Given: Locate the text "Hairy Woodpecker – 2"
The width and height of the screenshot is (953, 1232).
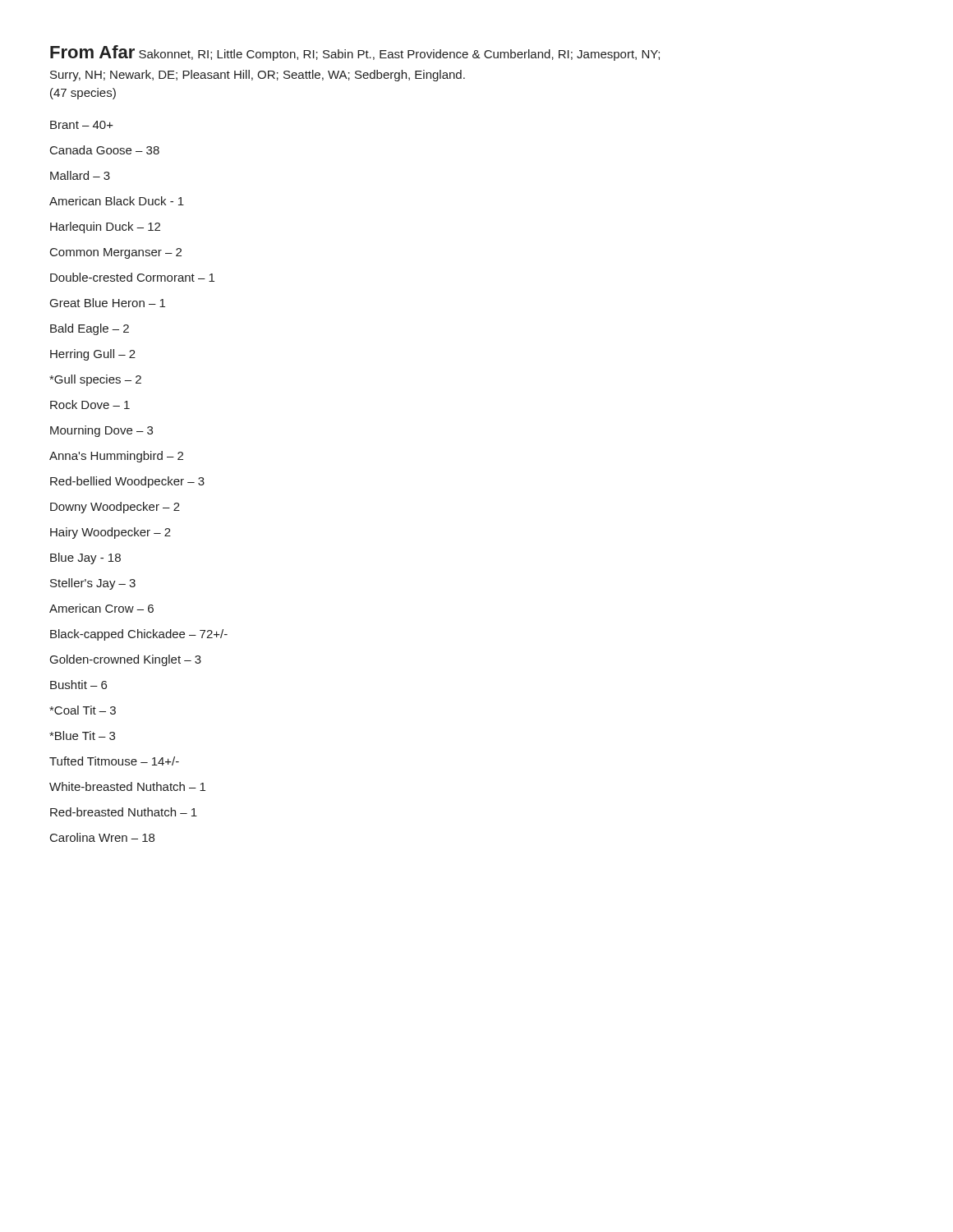Looking at the screenshot, I should tap(110, 532).
